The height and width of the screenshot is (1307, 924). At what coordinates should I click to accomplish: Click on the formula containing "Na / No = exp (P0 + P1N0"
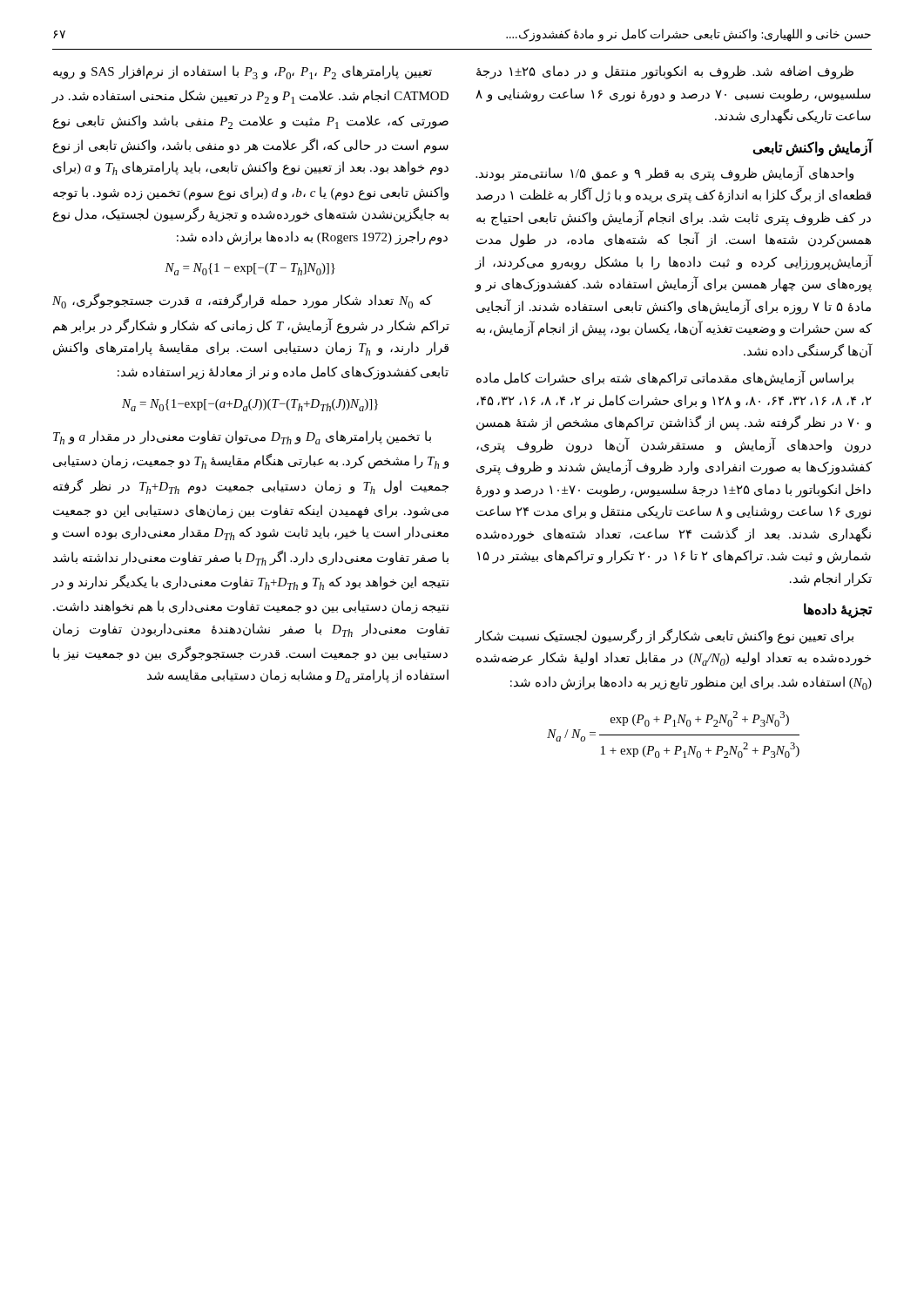coord(673,735)
